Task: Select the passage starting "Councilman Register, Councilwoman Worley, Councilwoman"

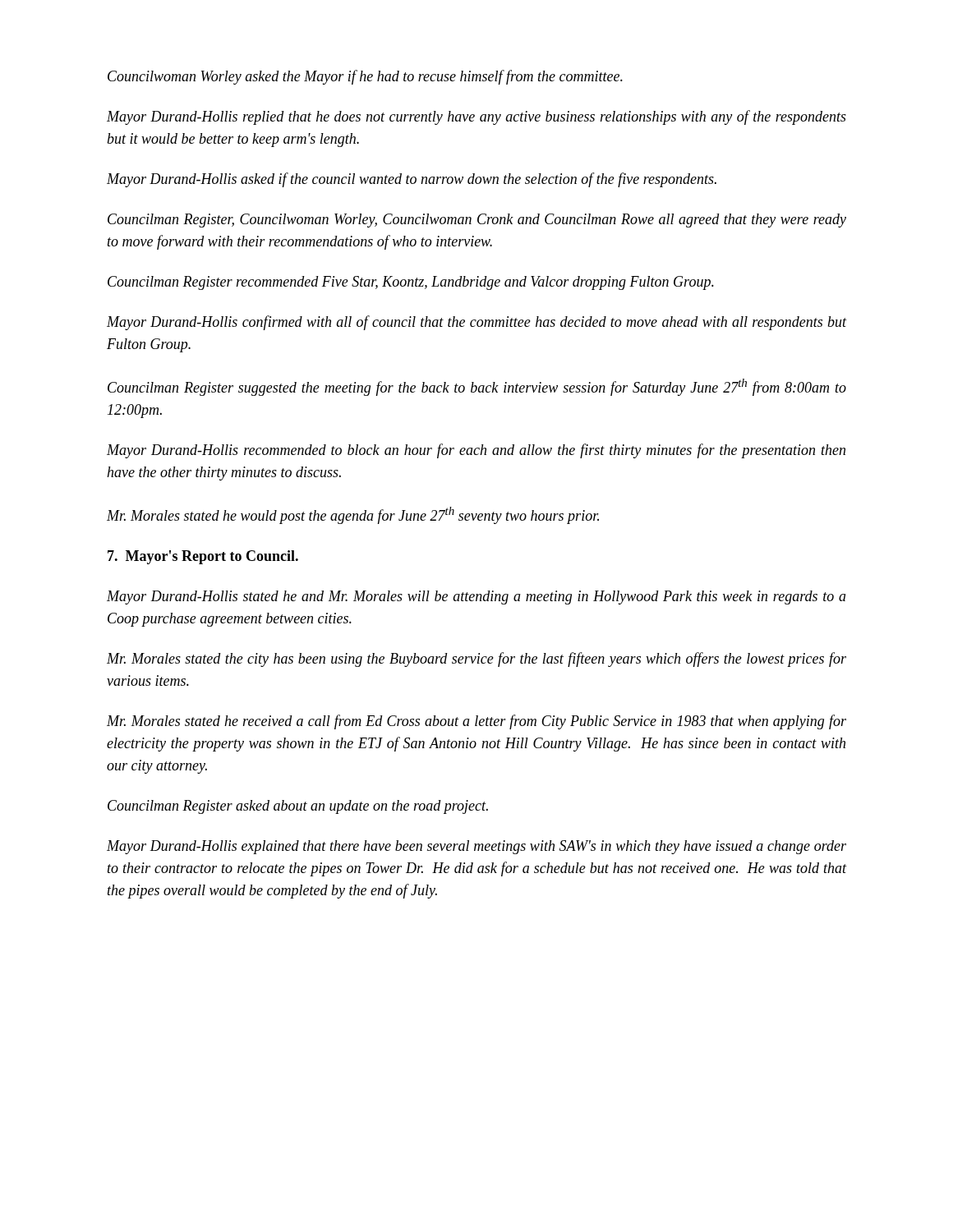Action: click(x=476, y=230)
